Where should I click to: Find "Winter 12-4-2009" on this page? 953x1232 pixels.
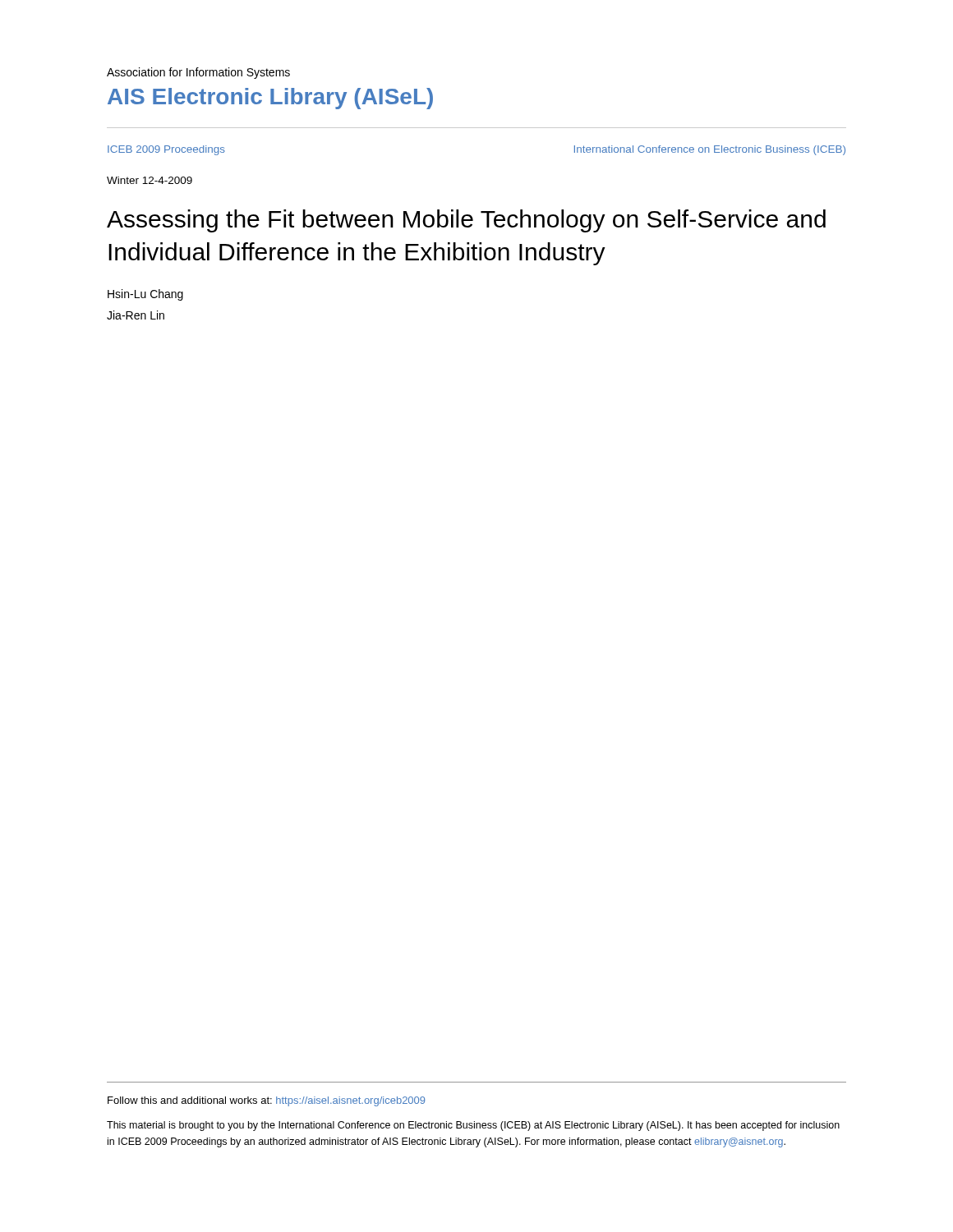tap(150, 180)
